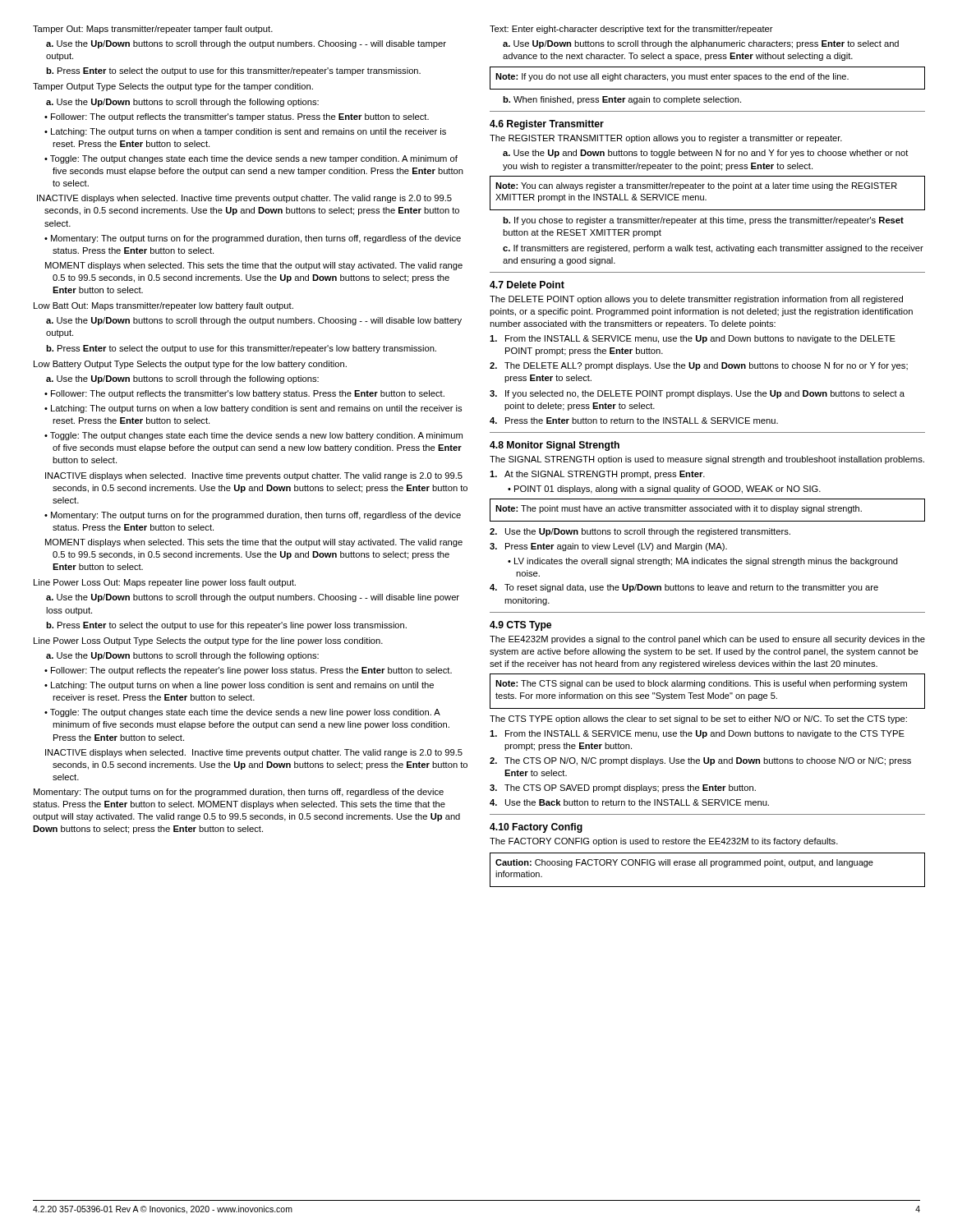Locate the text "4.7 Delete Point"
953x1232 pixels.
pyautogui.click(x=527, y=285)
